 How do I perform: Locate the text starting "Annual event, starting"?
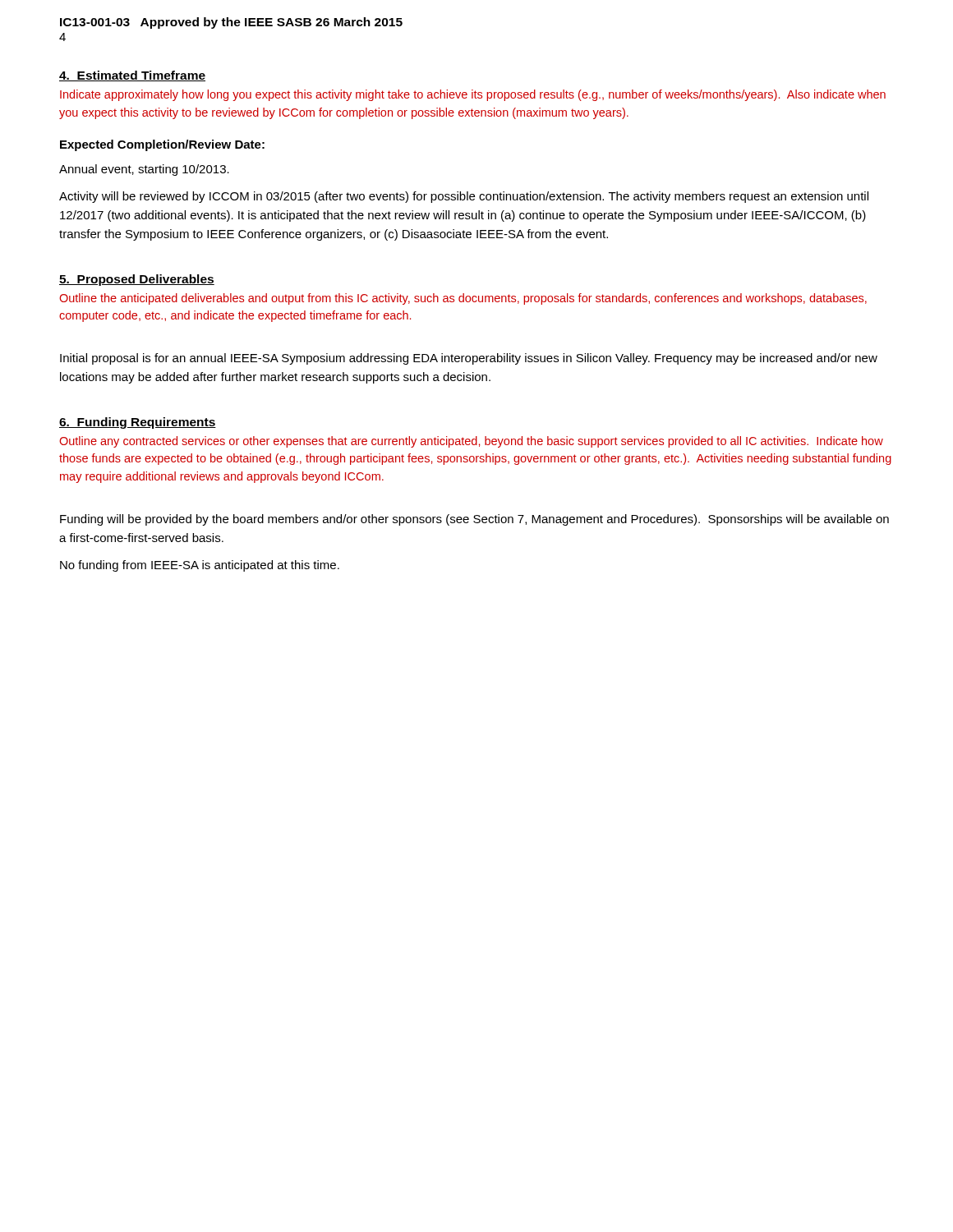(x=144, y=168)
